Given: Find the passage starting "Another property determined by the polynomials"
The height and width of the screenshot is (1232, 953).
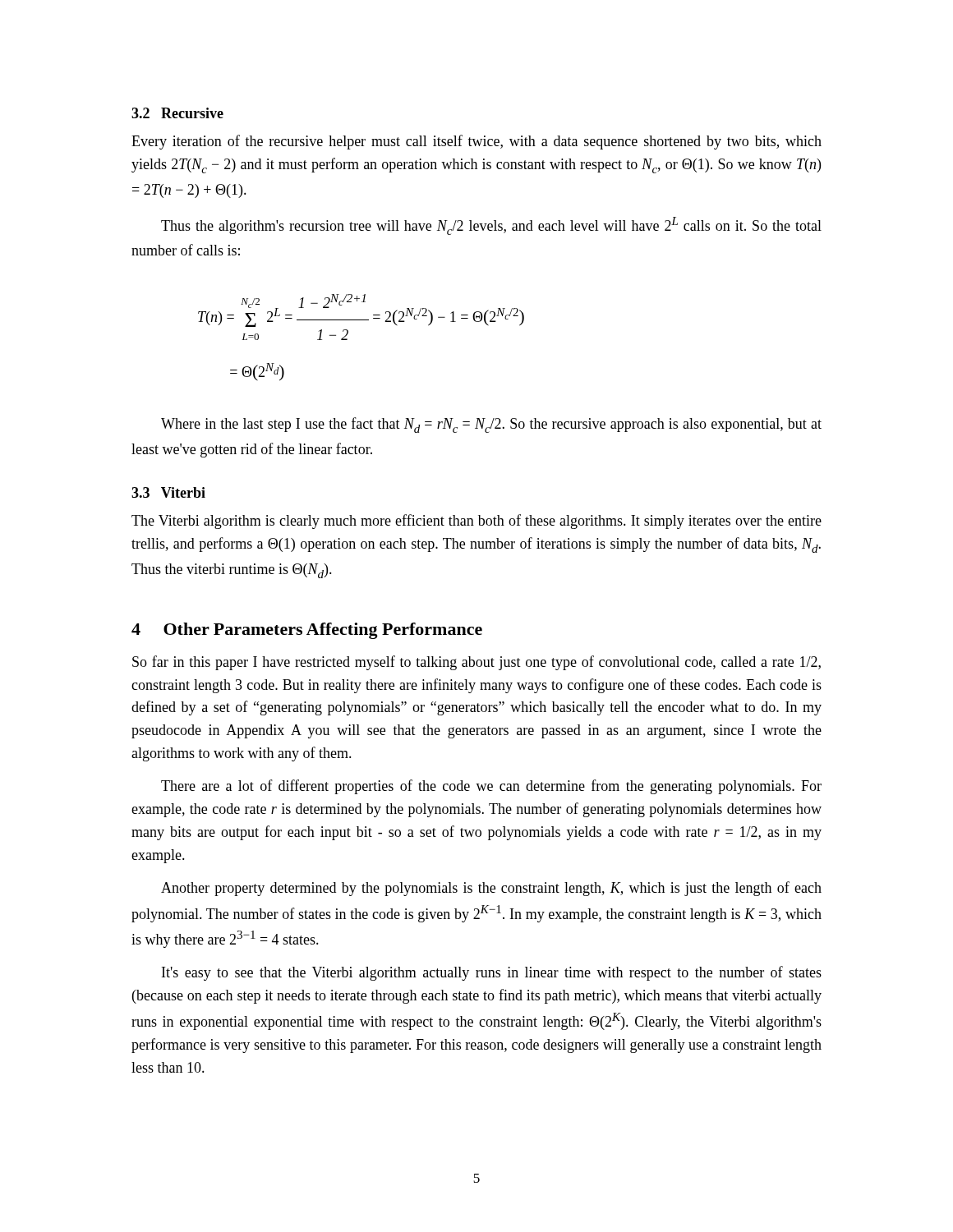Looking at the screenshot, I should coord(476,915).
